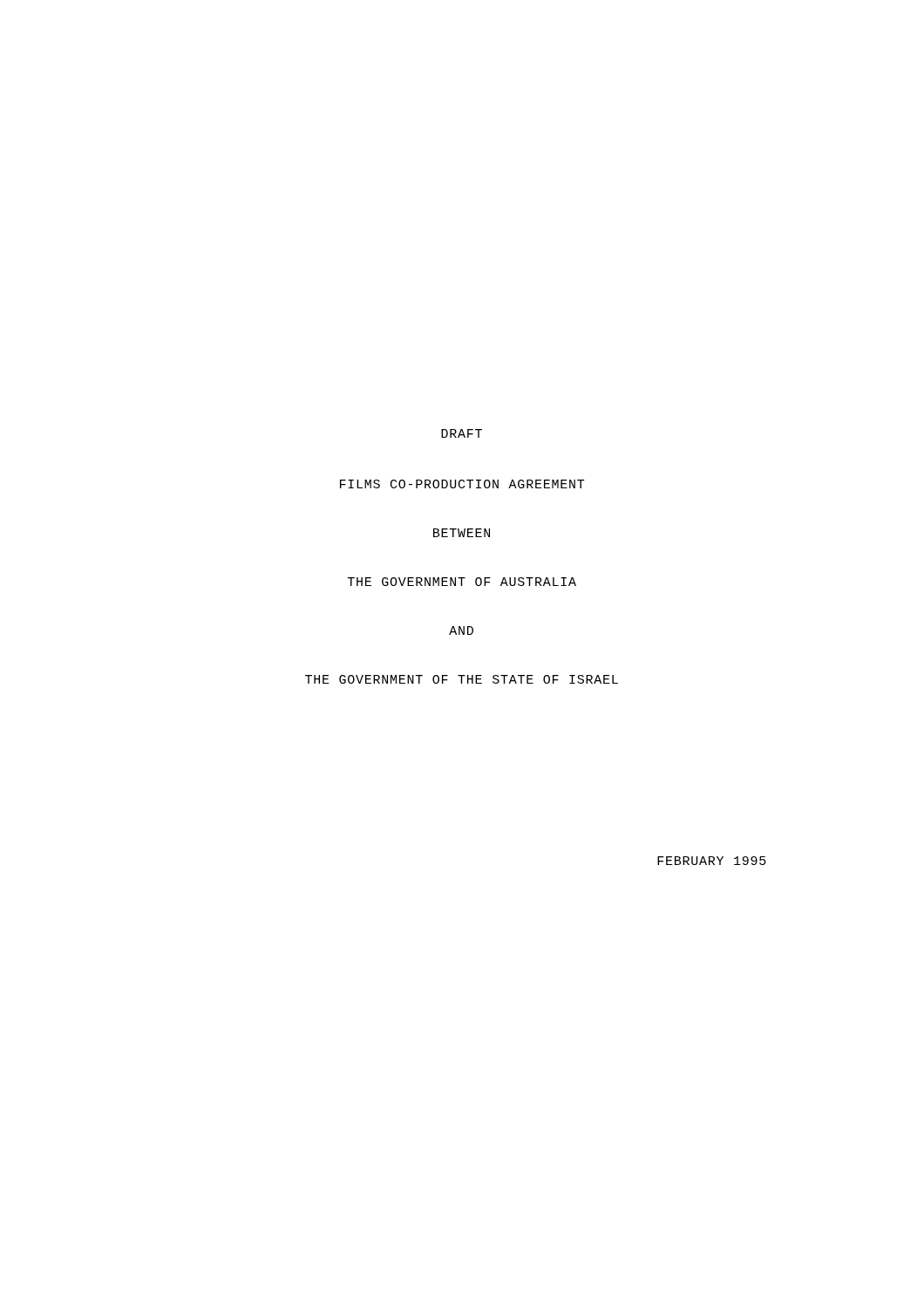The width and height of the screenshot is (924, 1308).
Task: Select the block starting "FILMS CO-PRODUCTION AGREEMENT"
Action: tap(462, 485)
